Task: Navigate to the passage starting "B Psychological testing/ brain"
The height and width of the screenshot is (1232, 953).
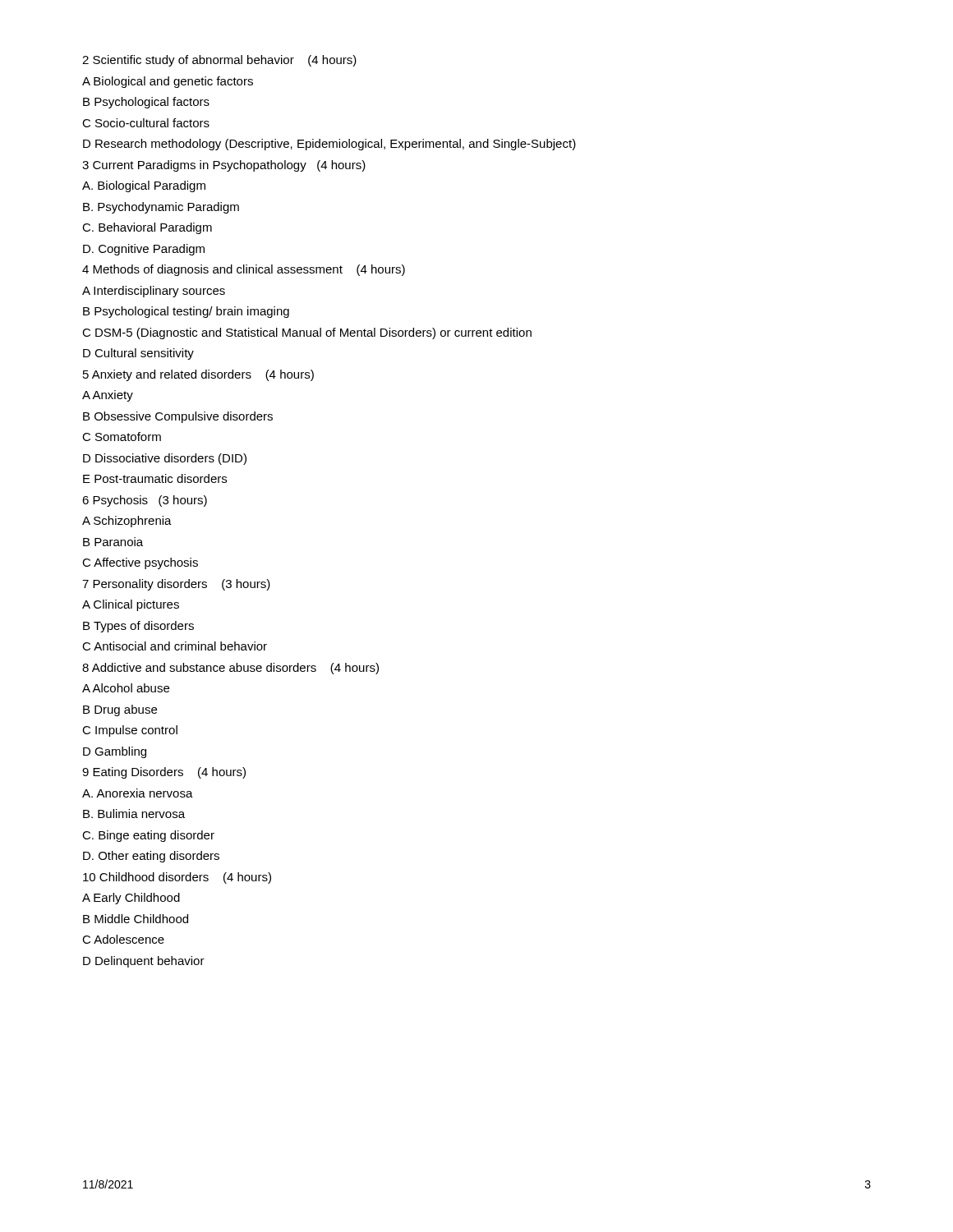Action: pos(186,311)
